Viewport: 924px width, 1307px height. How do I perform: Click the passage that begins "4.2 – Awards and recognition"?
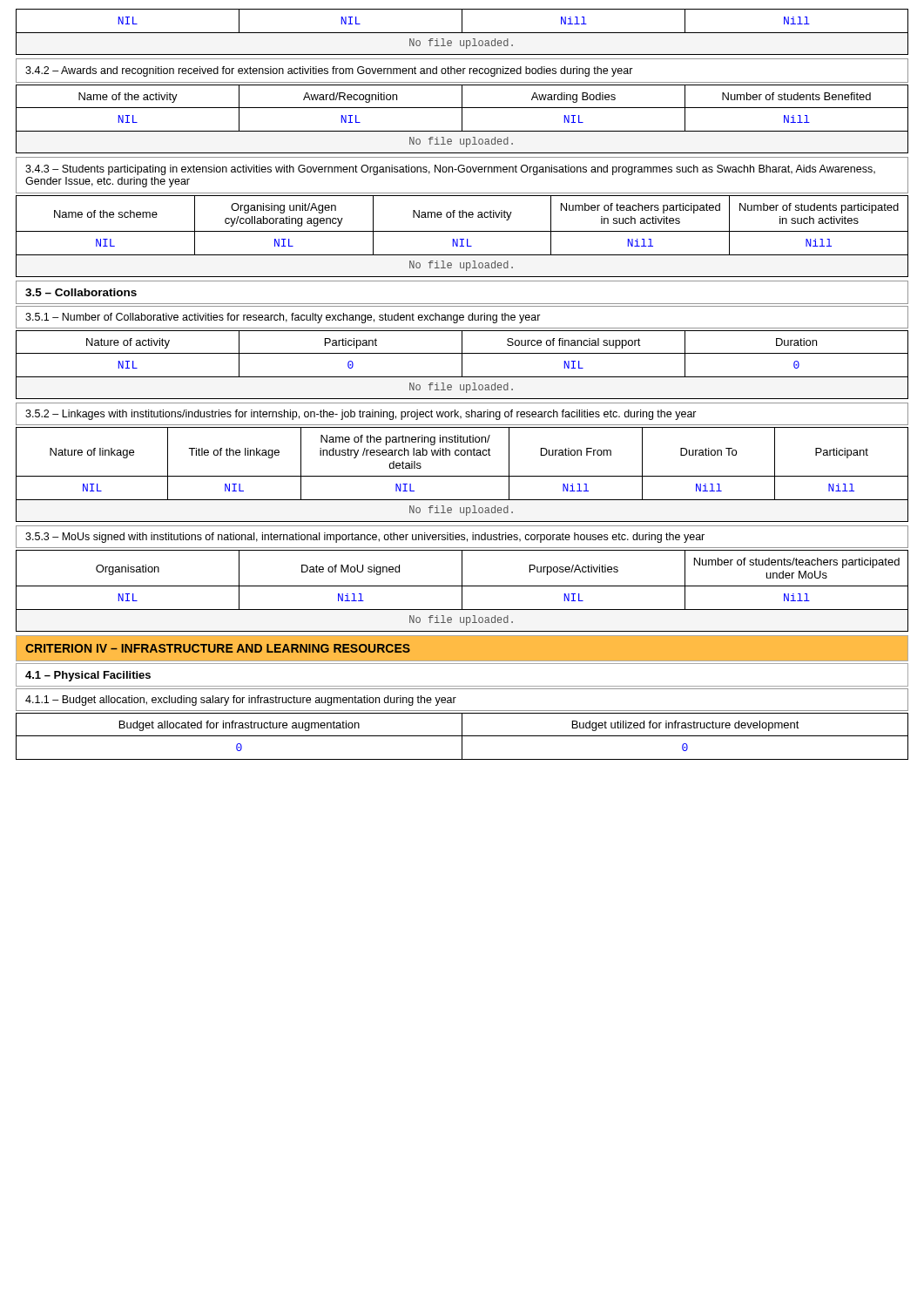coord(329,71)
